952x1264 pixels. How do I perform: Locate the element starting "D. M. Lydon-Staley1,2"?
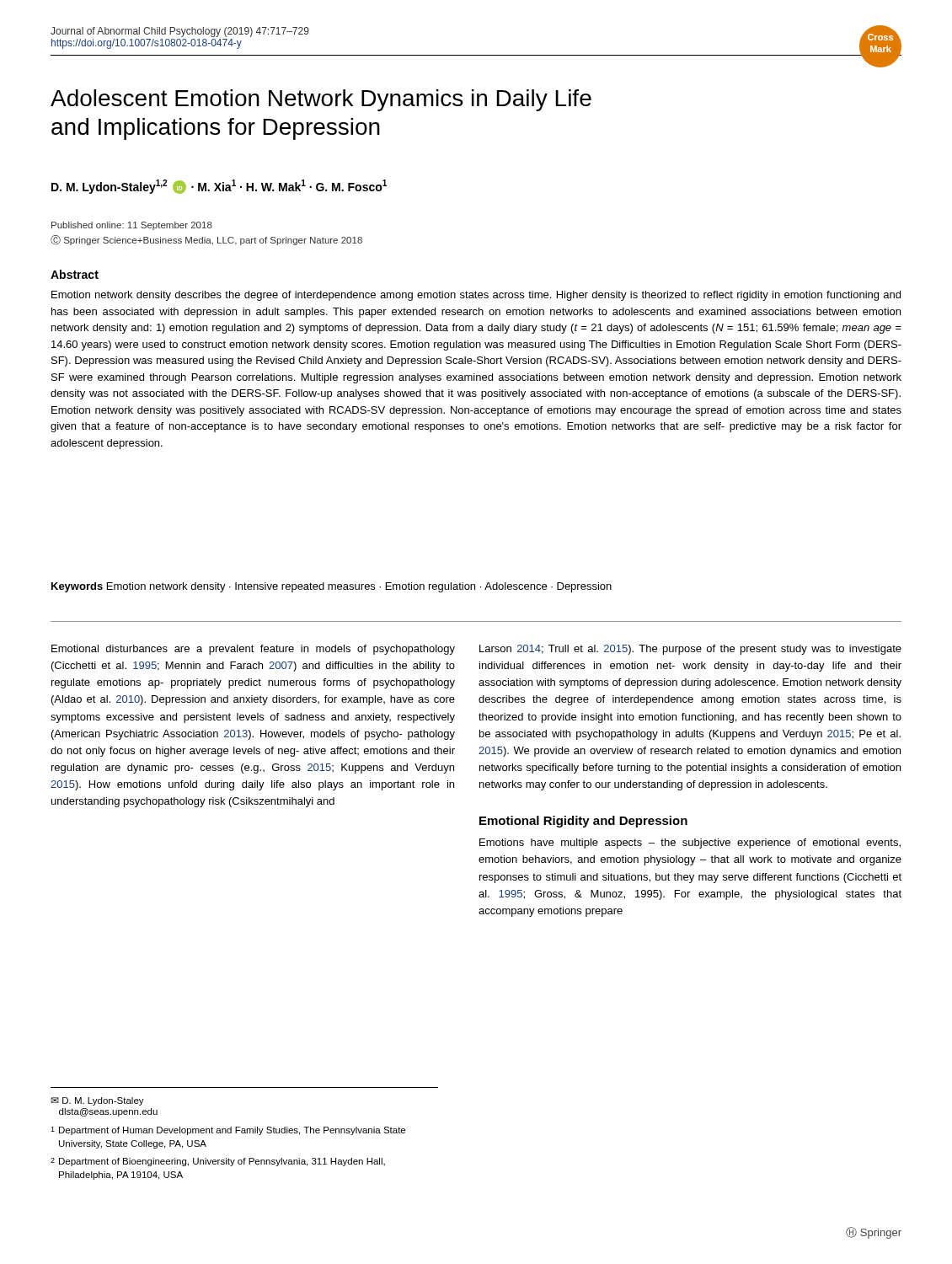click(x=219, y=187)
